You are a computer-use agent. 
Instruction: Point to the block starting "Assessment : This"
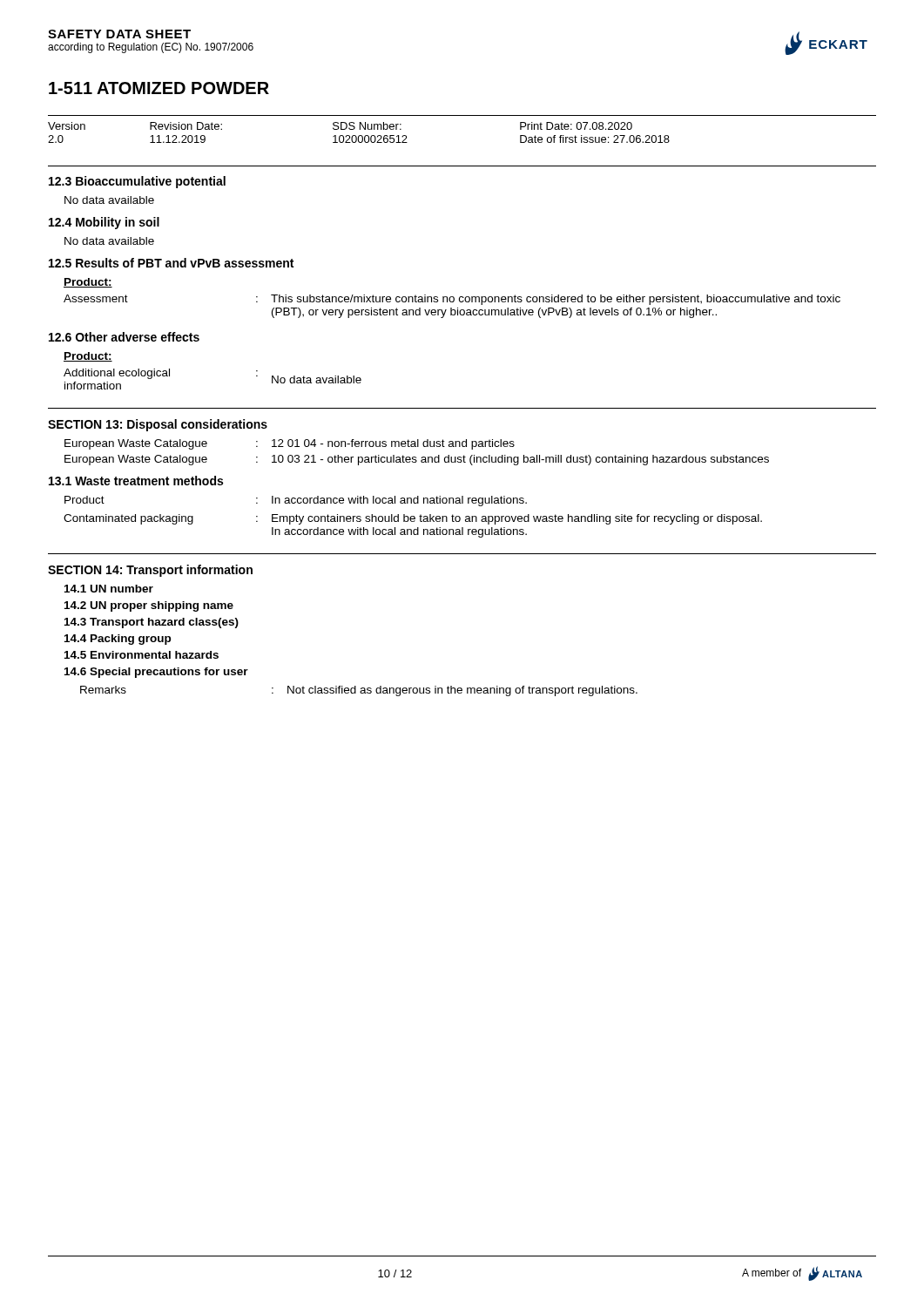470,305
